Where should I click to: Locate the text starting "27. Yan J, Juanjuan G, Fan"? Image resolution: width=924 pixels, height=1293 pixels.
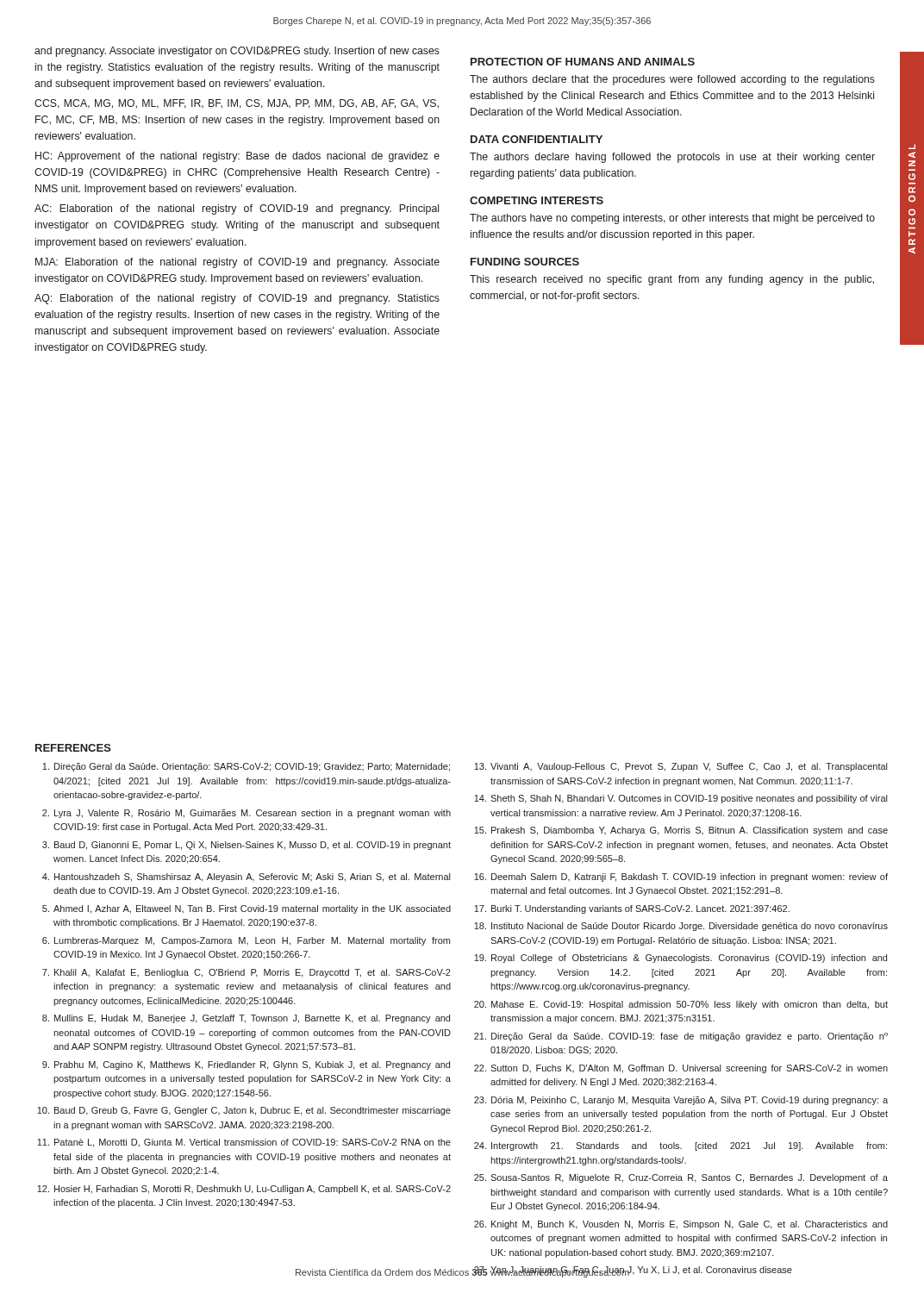click(x=680, y=1270)
